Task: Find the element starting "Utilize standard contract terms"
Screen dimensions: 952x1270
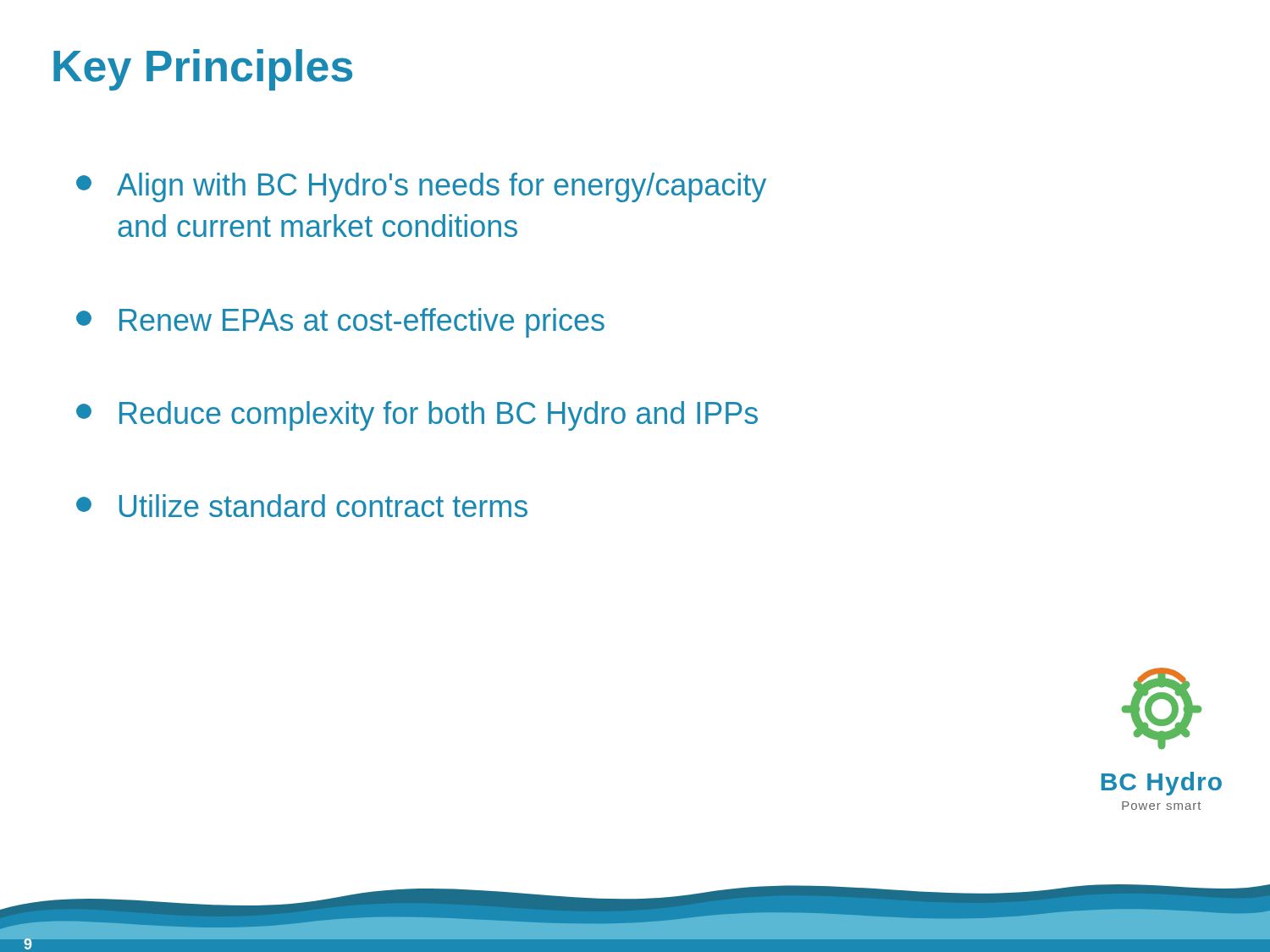Action: [302, 507]
